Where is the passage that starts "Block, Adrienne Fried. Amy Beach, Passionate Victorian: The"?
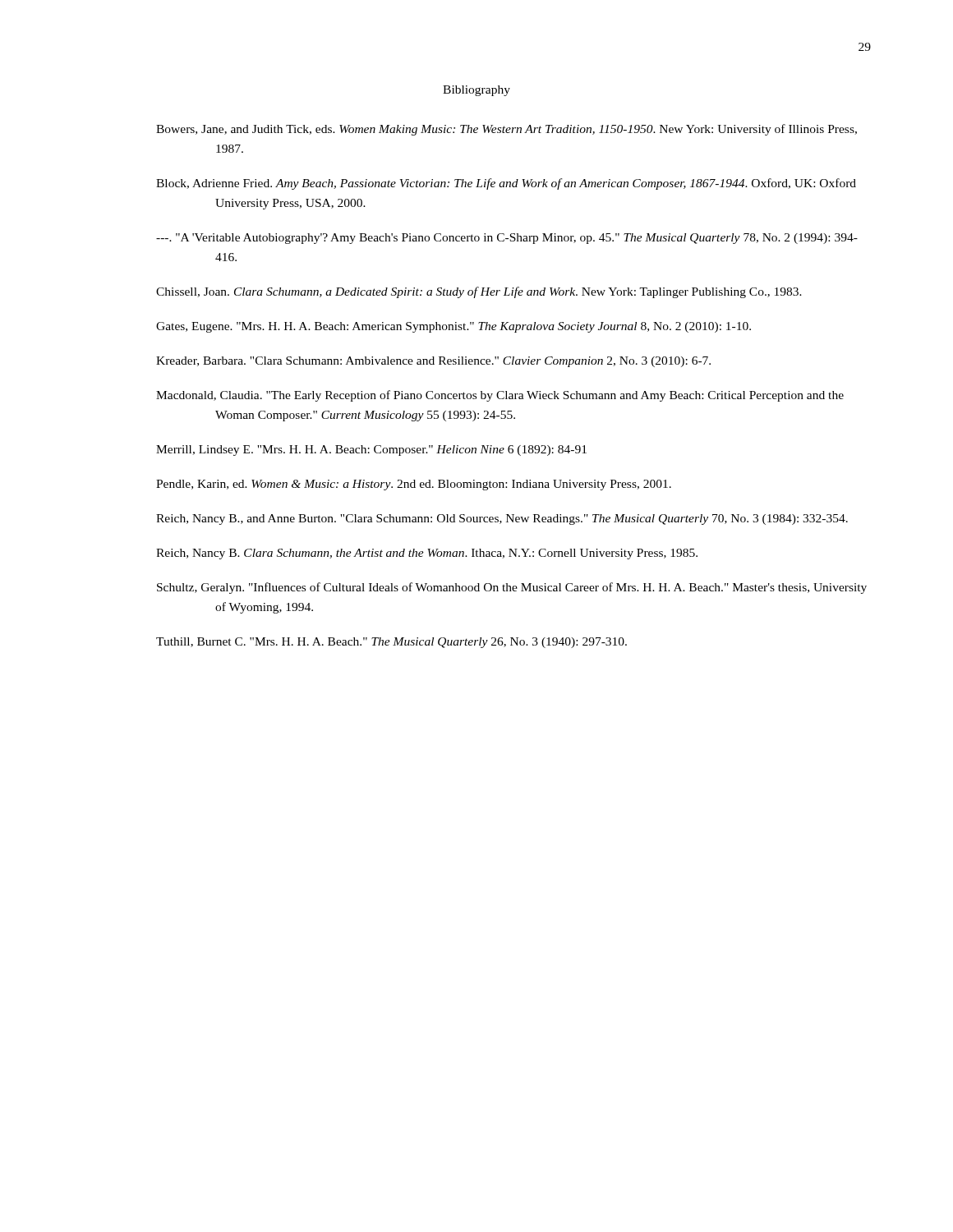953x1232 pixels. pyautogui.click(x=506, y=193)
